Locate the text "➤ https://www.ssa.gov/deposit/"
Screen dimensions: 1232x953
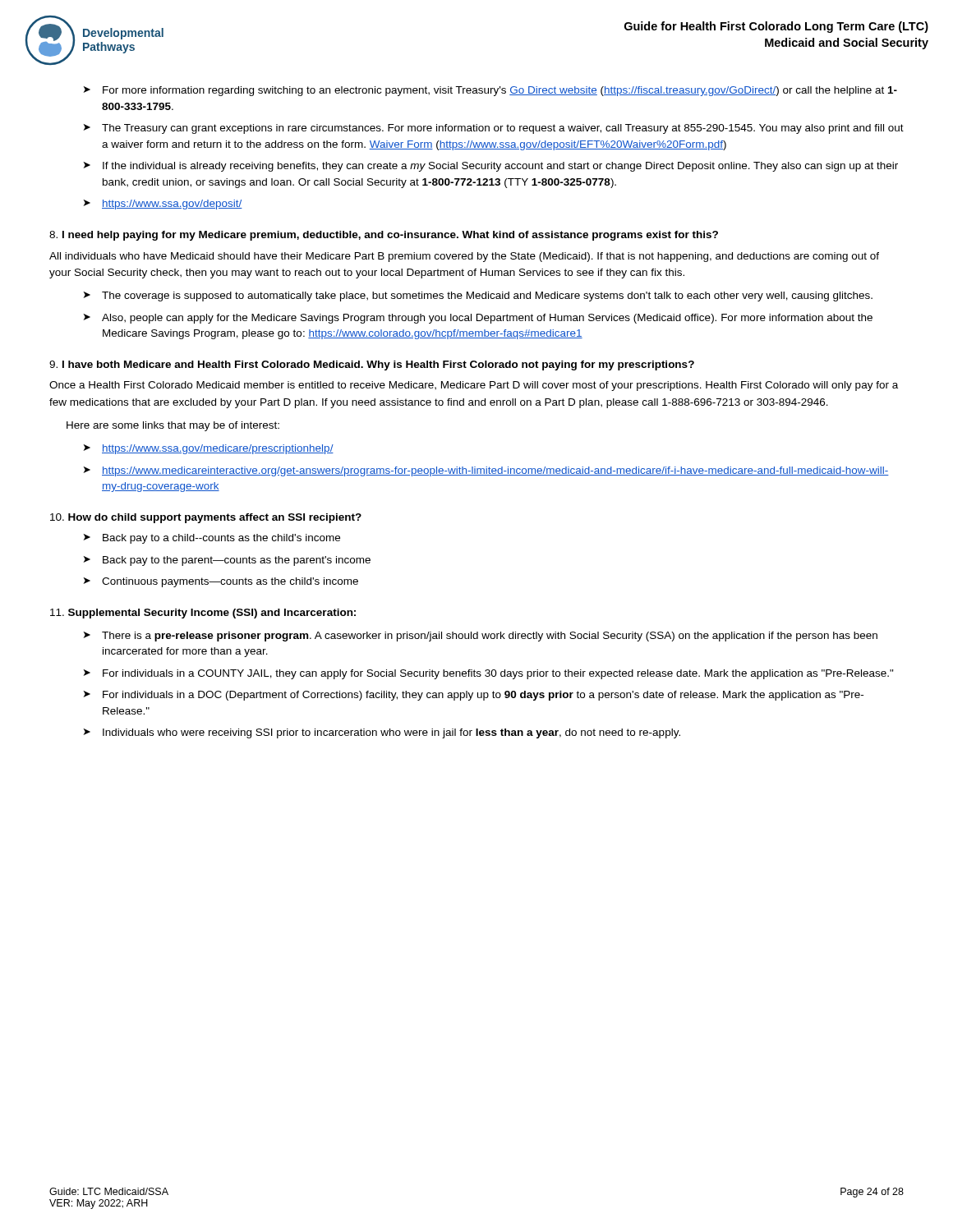point(163,205)
